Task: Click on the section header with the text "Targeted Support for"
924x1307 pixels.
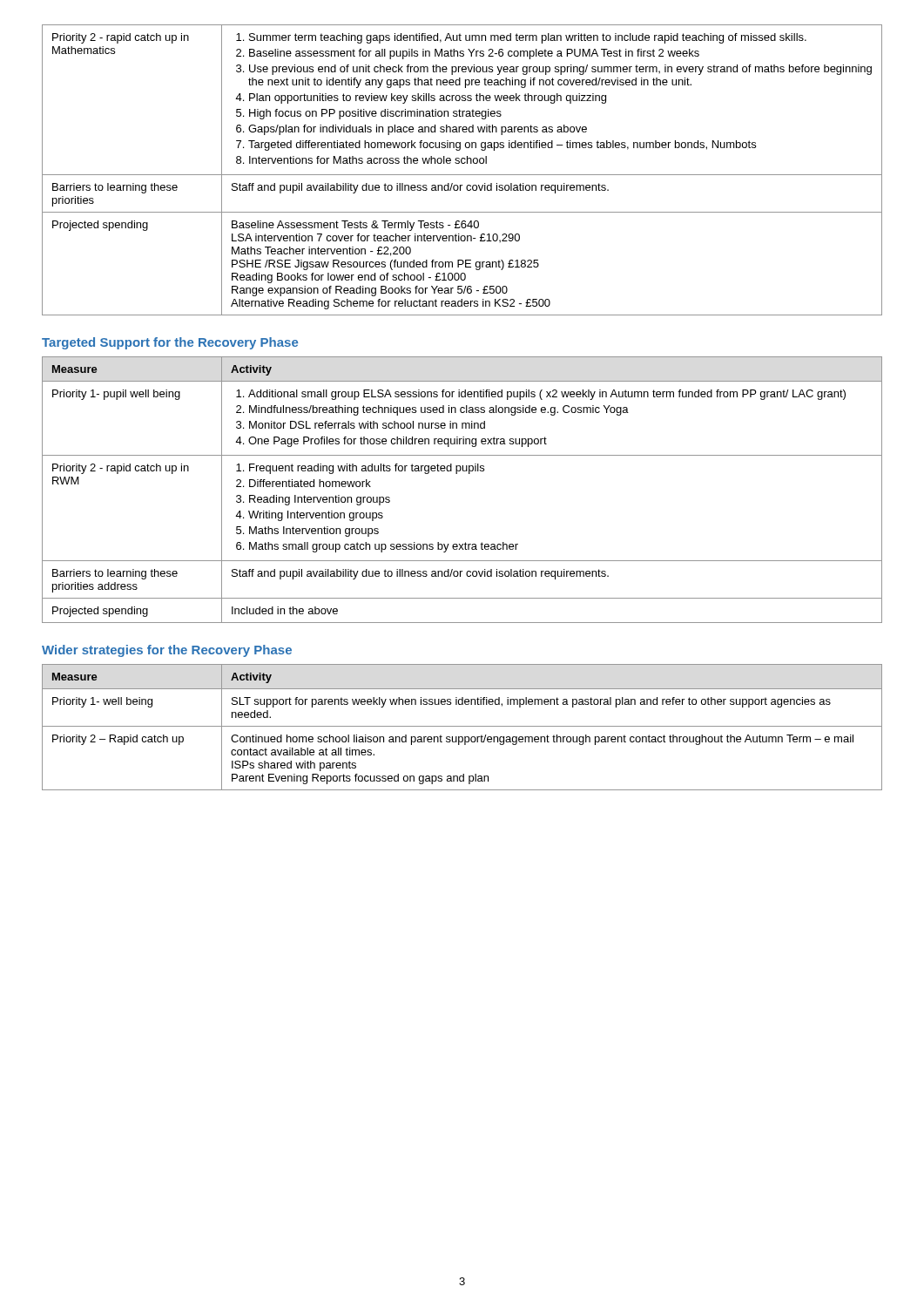Action: click(170, 342)
